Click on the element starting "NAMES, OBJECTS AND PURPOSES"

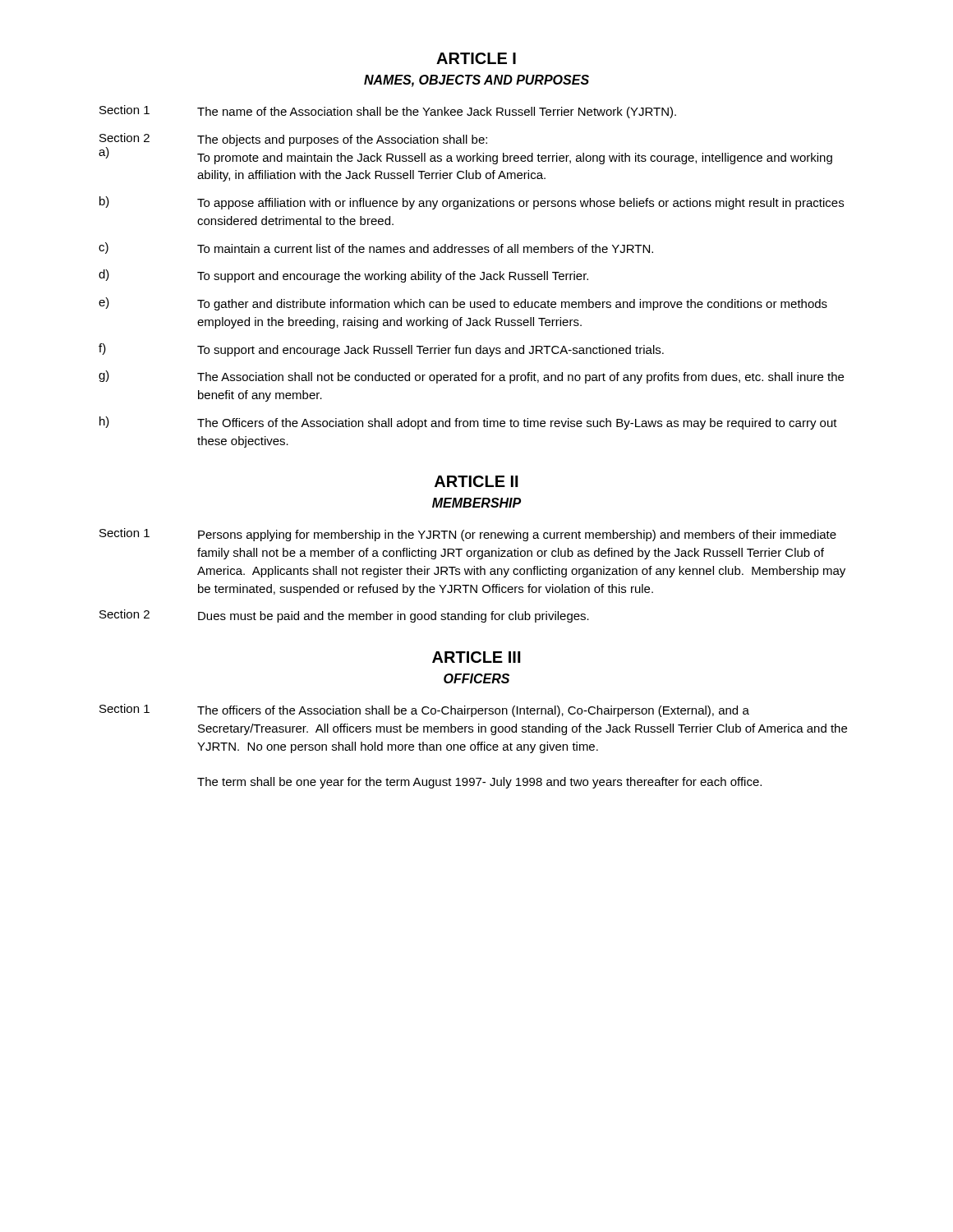point(476,80)
